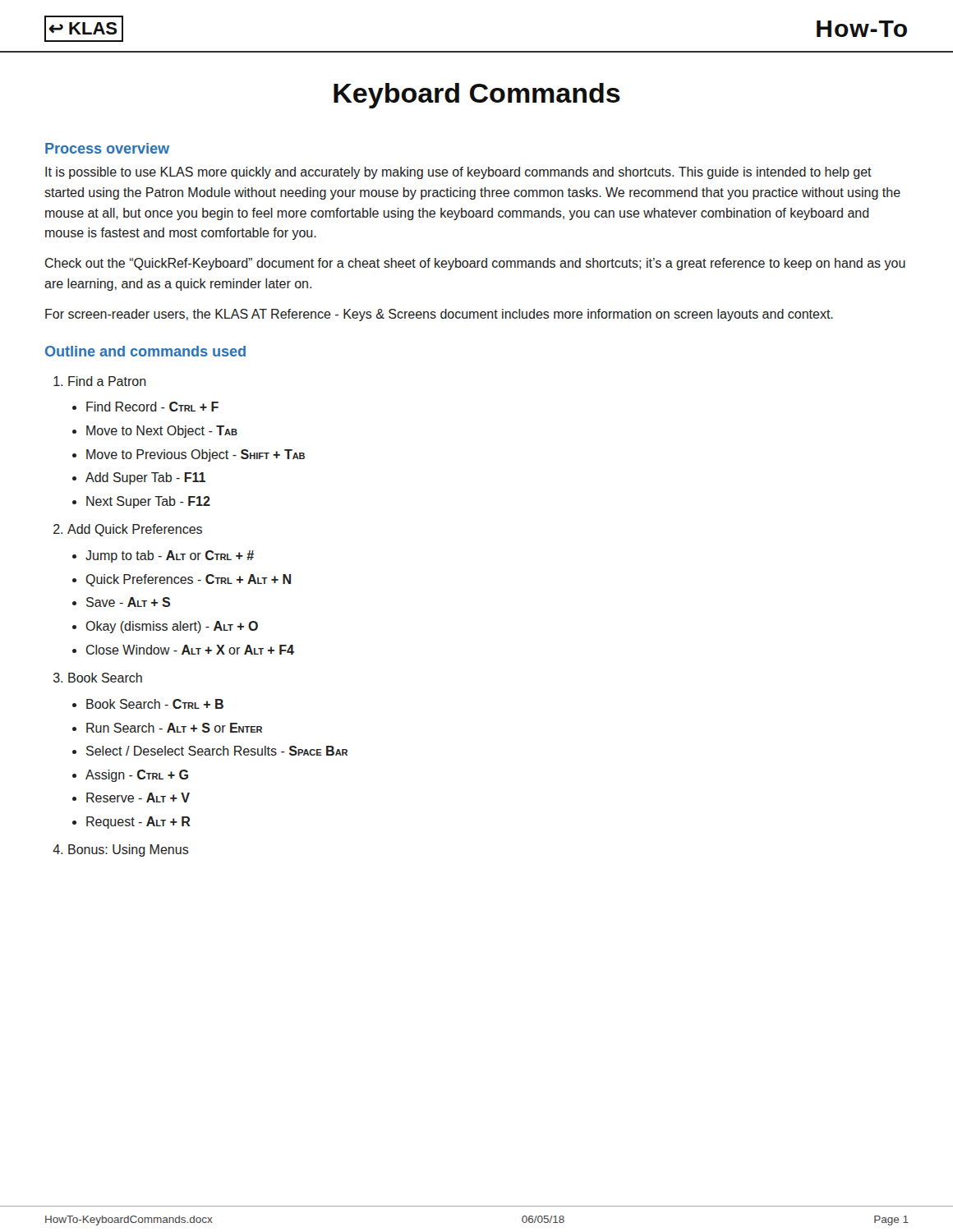
Task: Click on the region starting "Add Super Tab - F11"
Action: point(146,478)
